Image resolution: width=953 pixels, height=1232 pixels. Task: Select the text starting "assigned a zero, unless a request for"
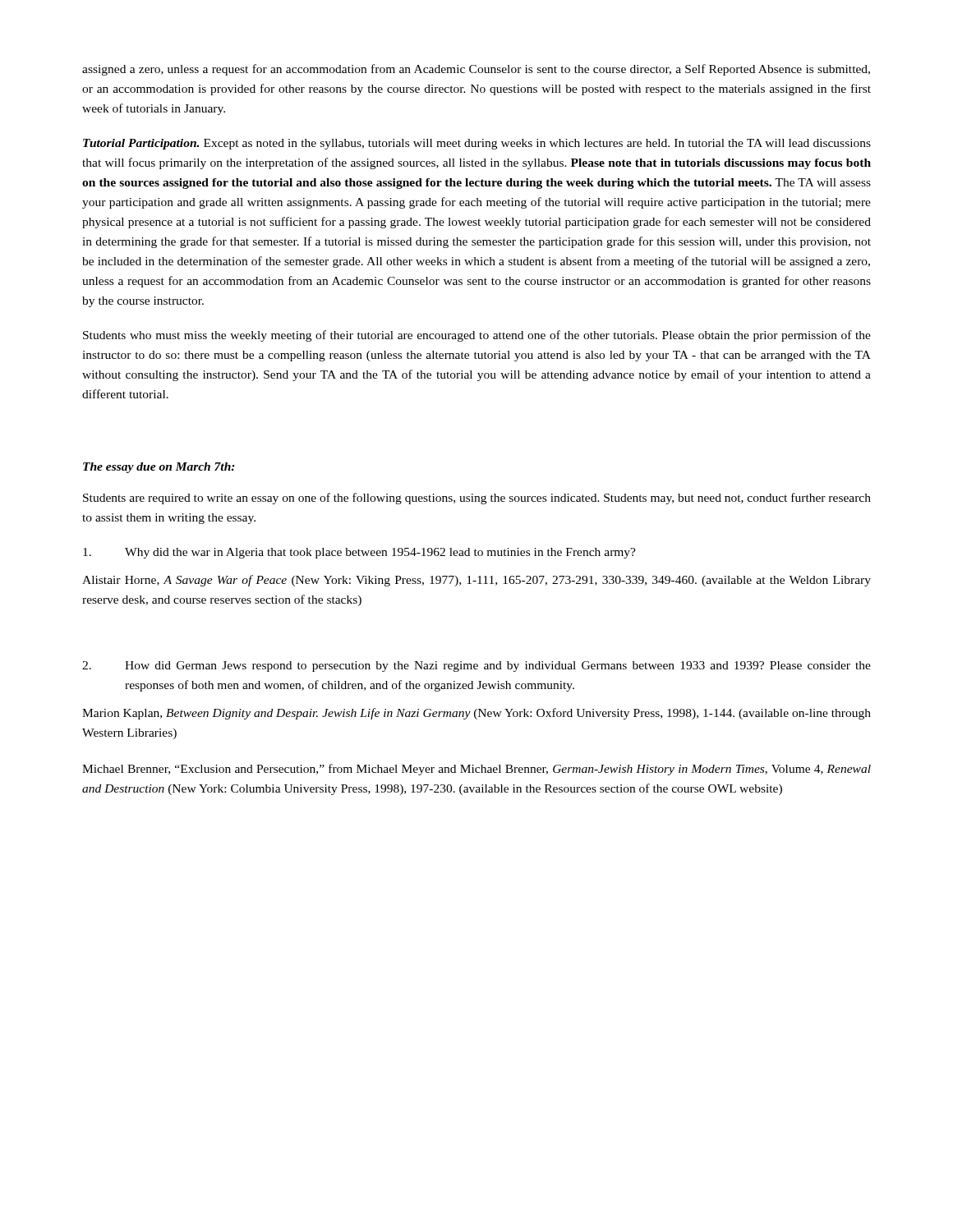click(476, 88)
